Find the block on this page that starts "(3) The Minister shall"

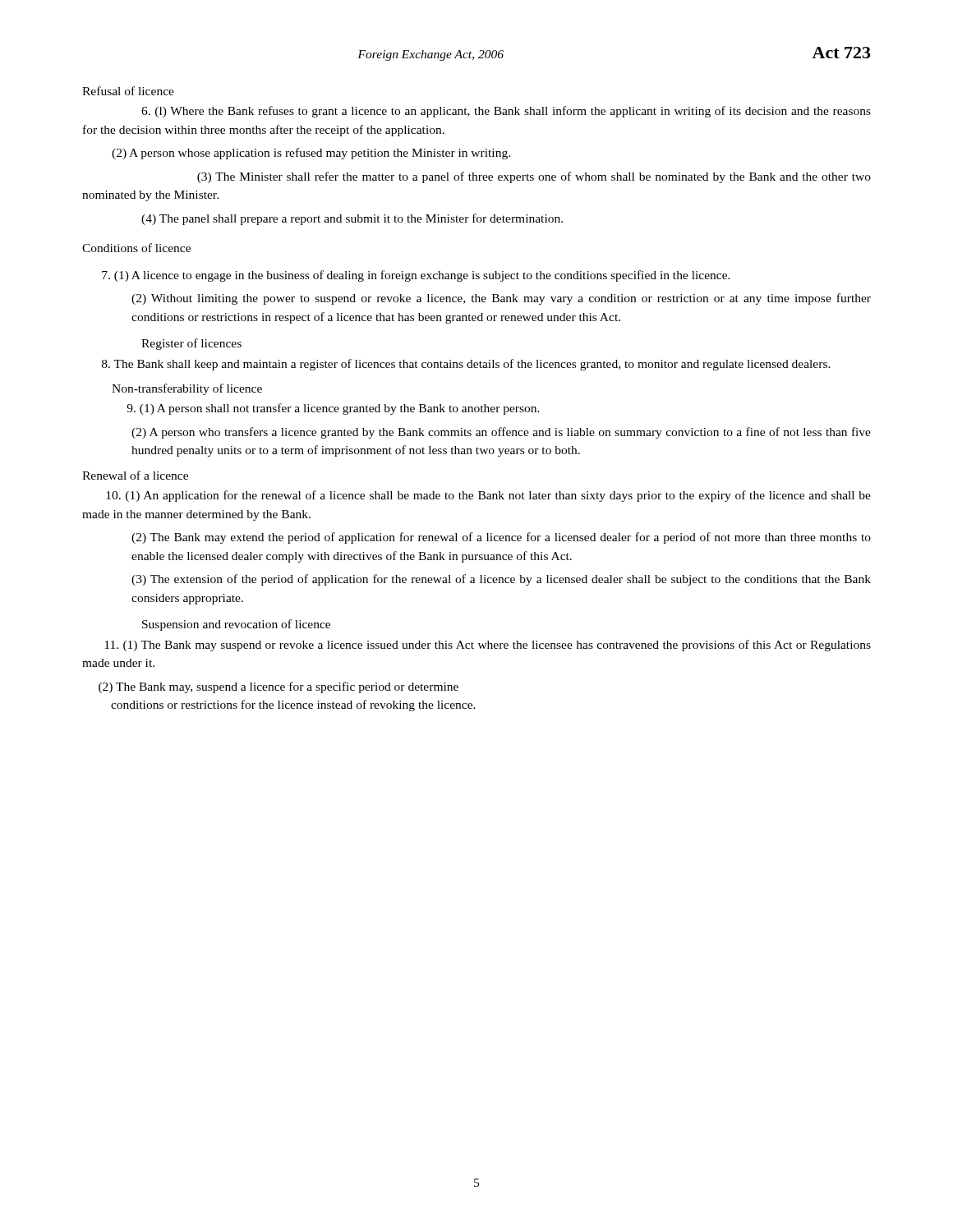[476, 185]
